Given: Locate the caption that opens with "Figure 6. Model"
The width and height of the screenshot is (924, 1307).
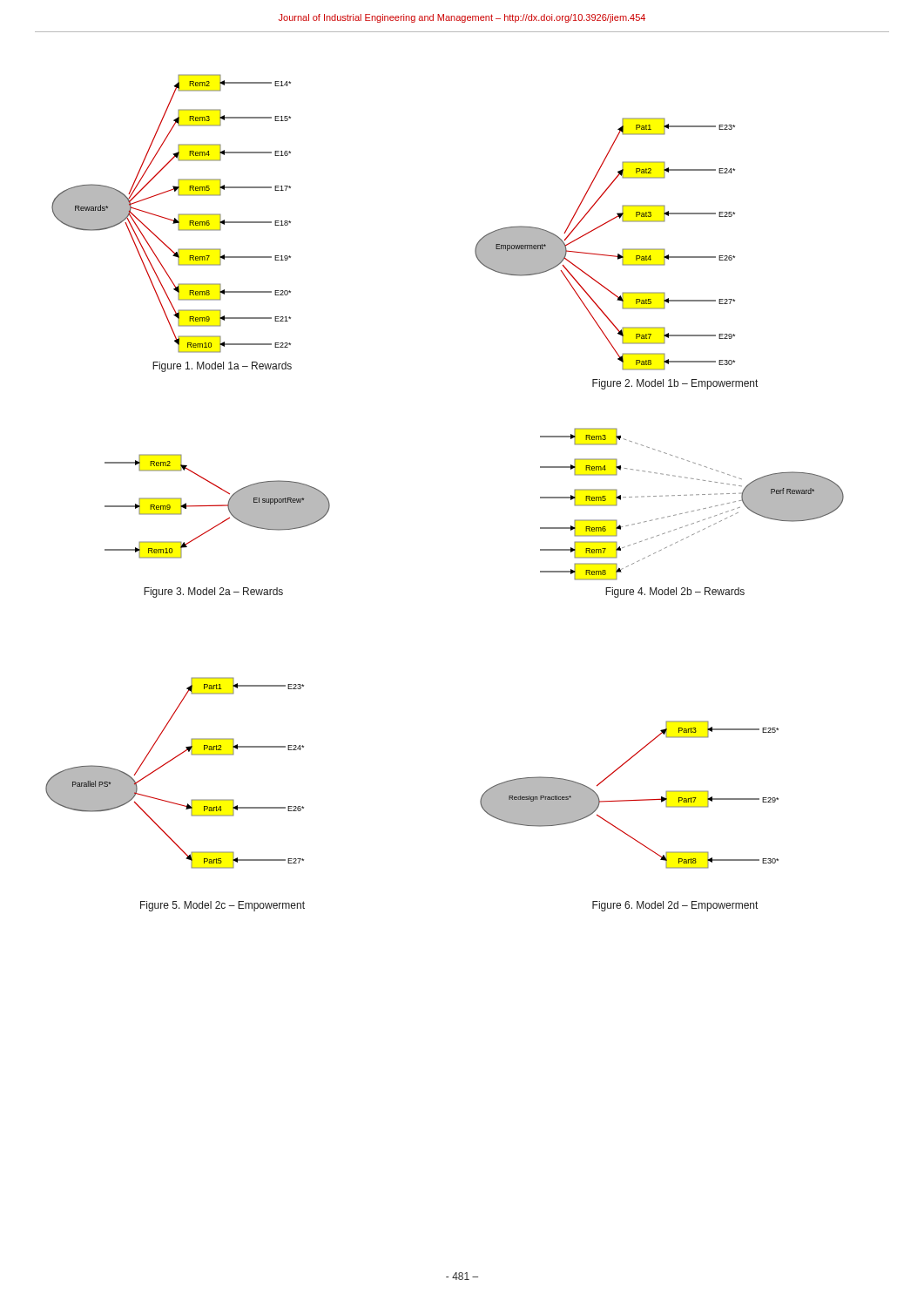Looking at the screenshot, I should click(675, 905).
